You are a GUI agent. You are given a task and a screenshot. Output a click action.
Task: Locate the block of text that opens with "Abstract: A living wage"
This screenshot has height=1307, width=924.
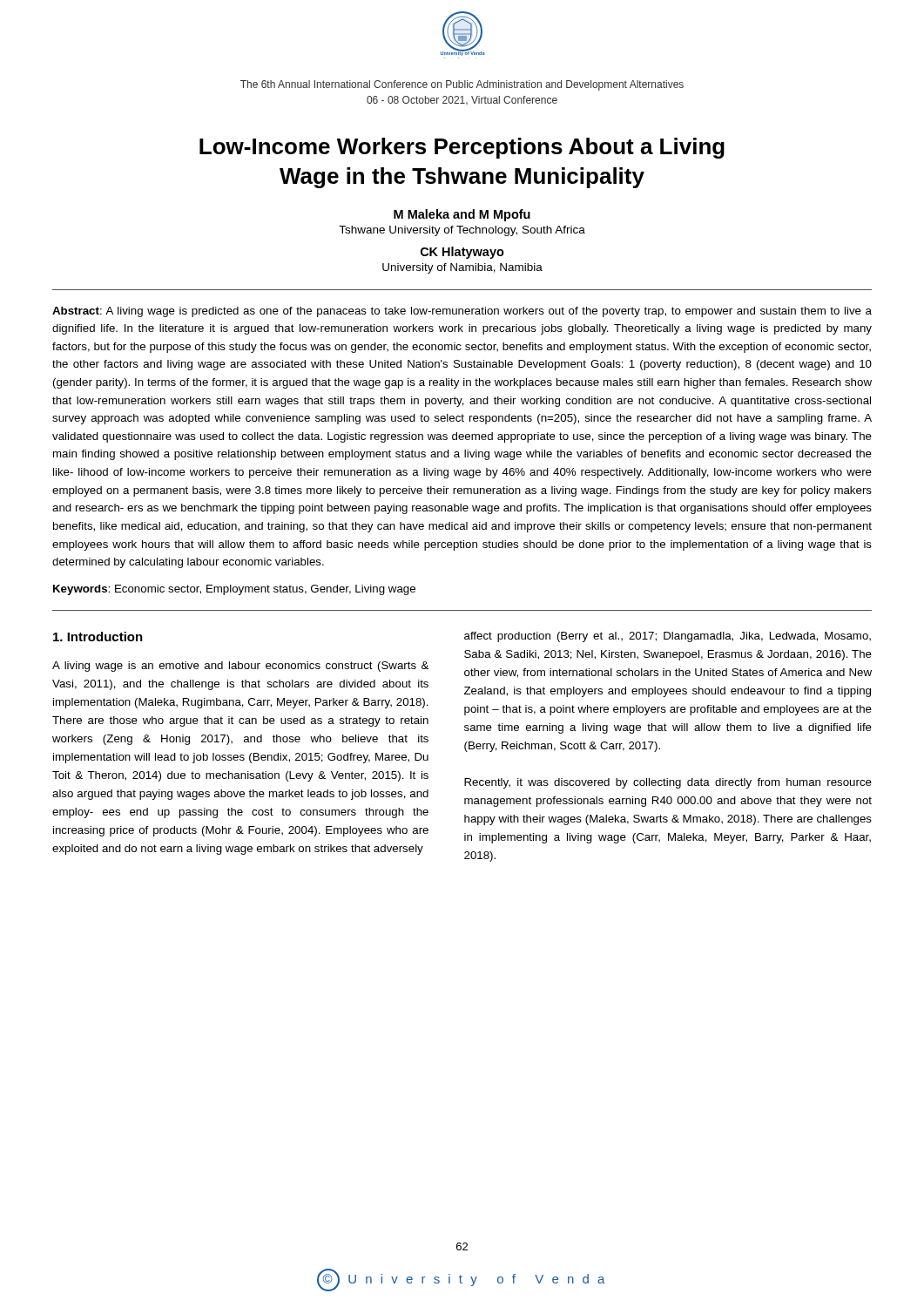(x=462, y=436)
